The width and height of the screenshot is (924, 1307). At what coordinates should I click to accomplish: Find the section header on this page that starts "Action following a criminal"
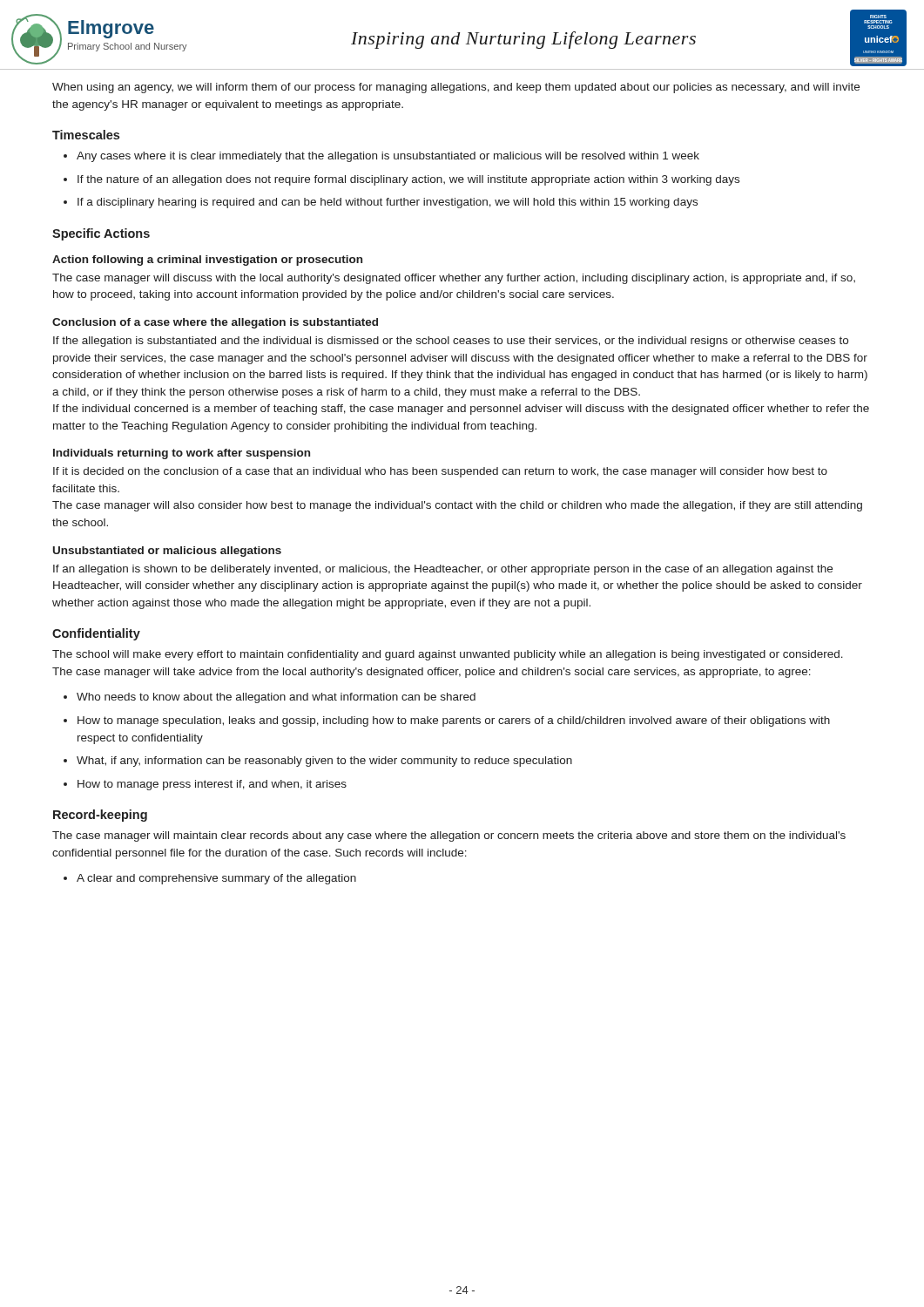tap(208, 259)
